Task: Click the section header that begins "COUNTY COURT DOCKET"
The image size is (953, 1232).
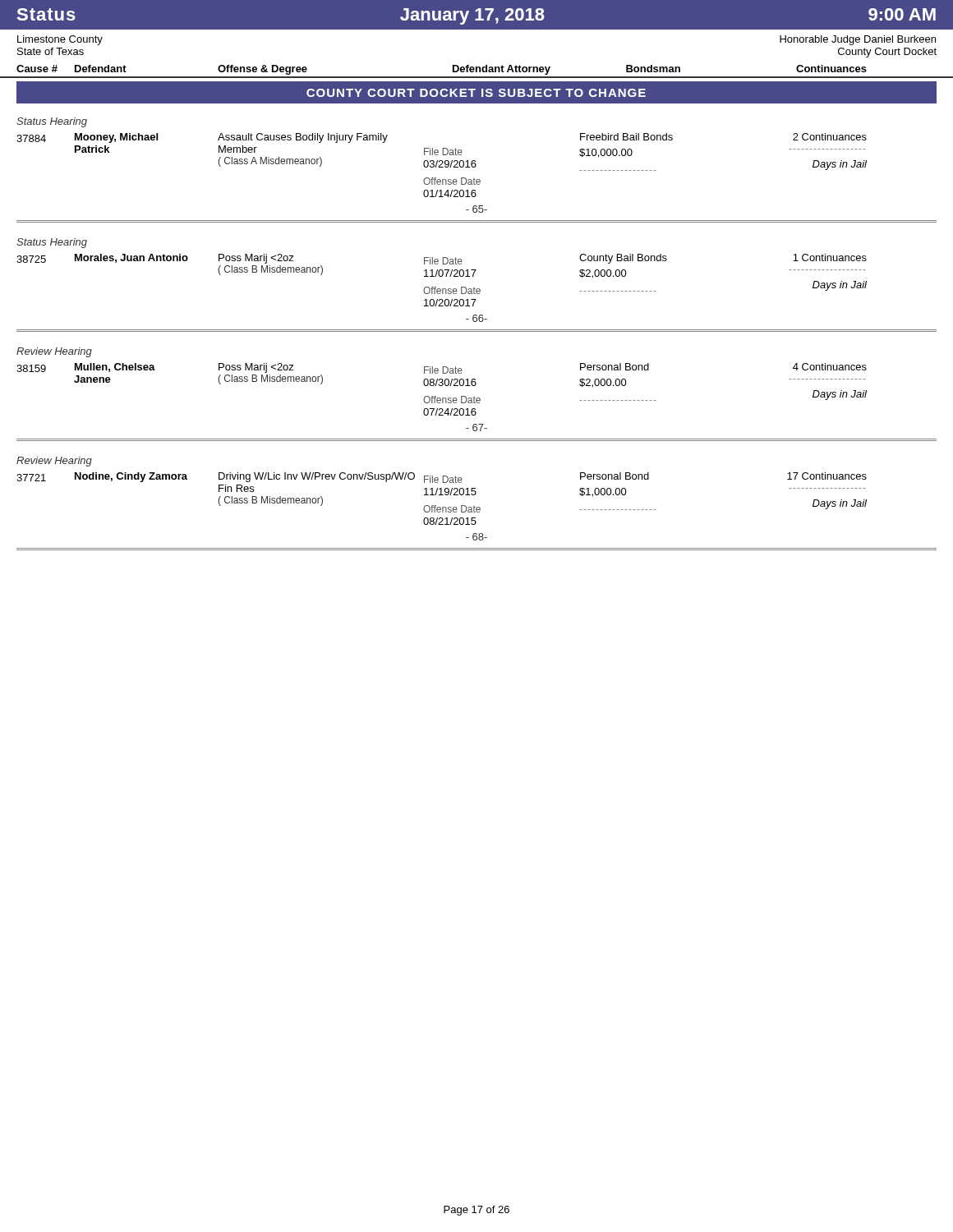Action: point(476,92)
